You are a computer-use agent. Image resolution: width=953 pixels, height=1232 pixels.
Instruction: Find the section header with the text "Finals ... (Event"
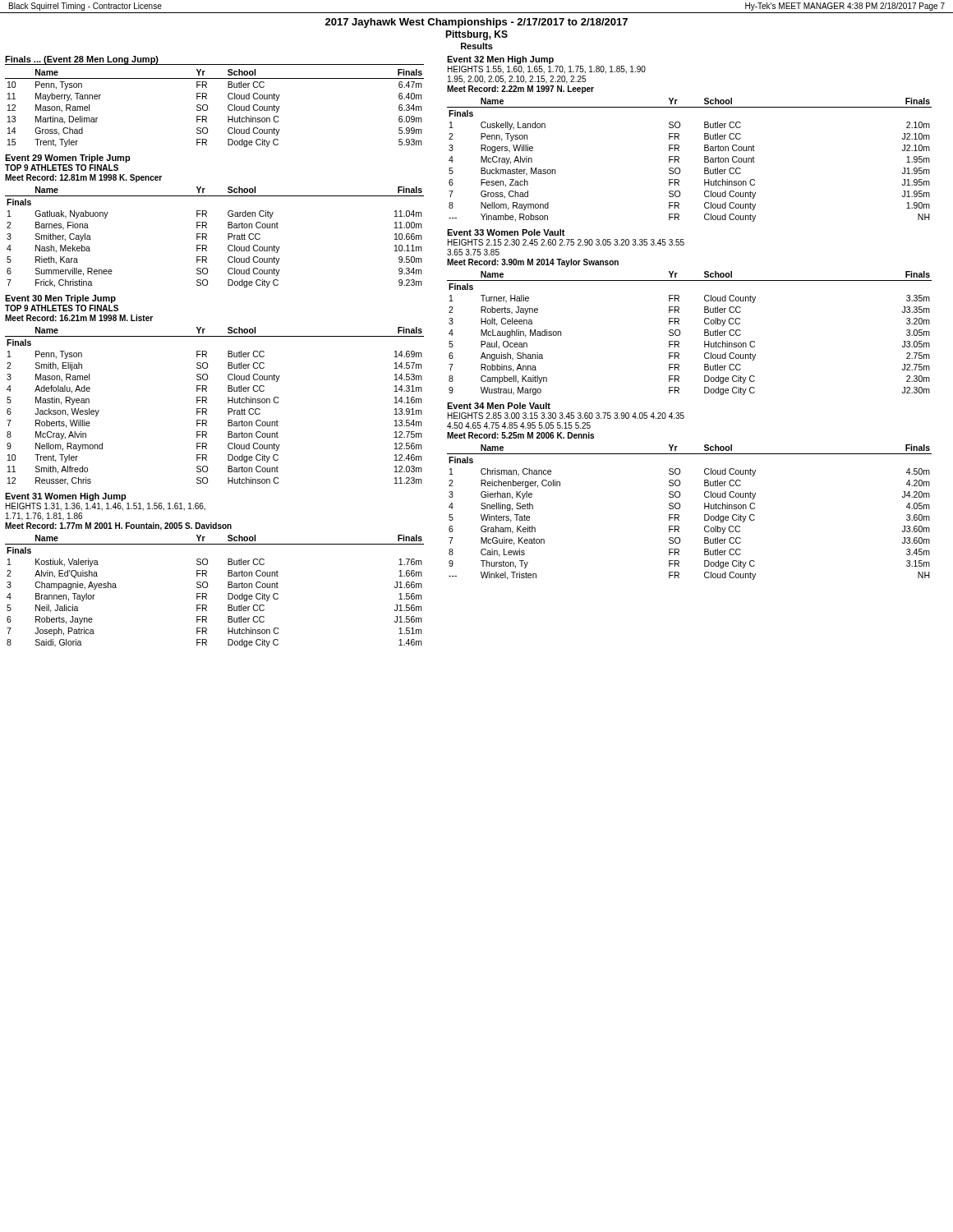point(214,101)
